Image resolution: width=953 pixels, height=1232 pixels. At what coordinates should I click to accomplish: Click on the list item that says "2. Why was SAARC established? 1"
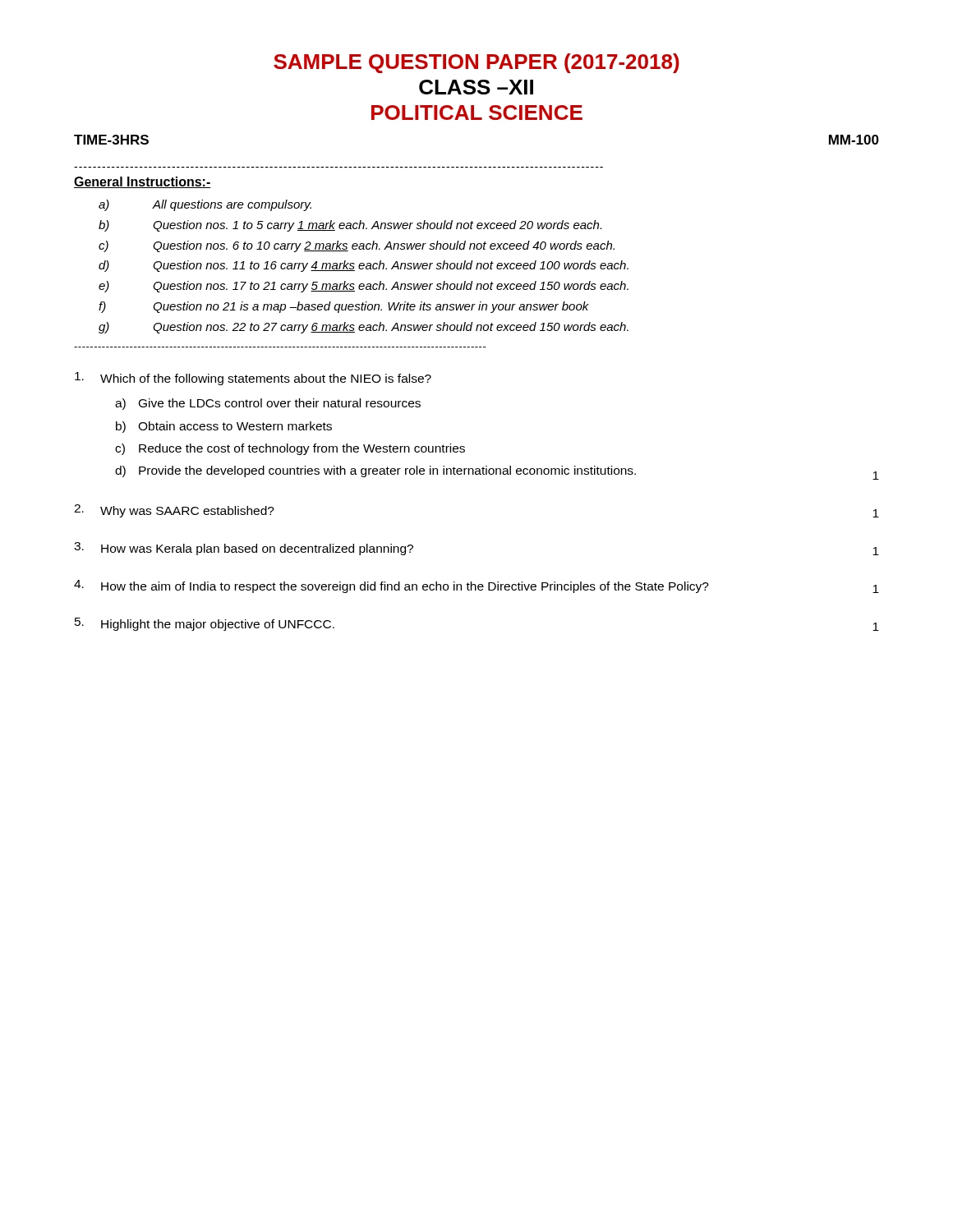(185, 511)
